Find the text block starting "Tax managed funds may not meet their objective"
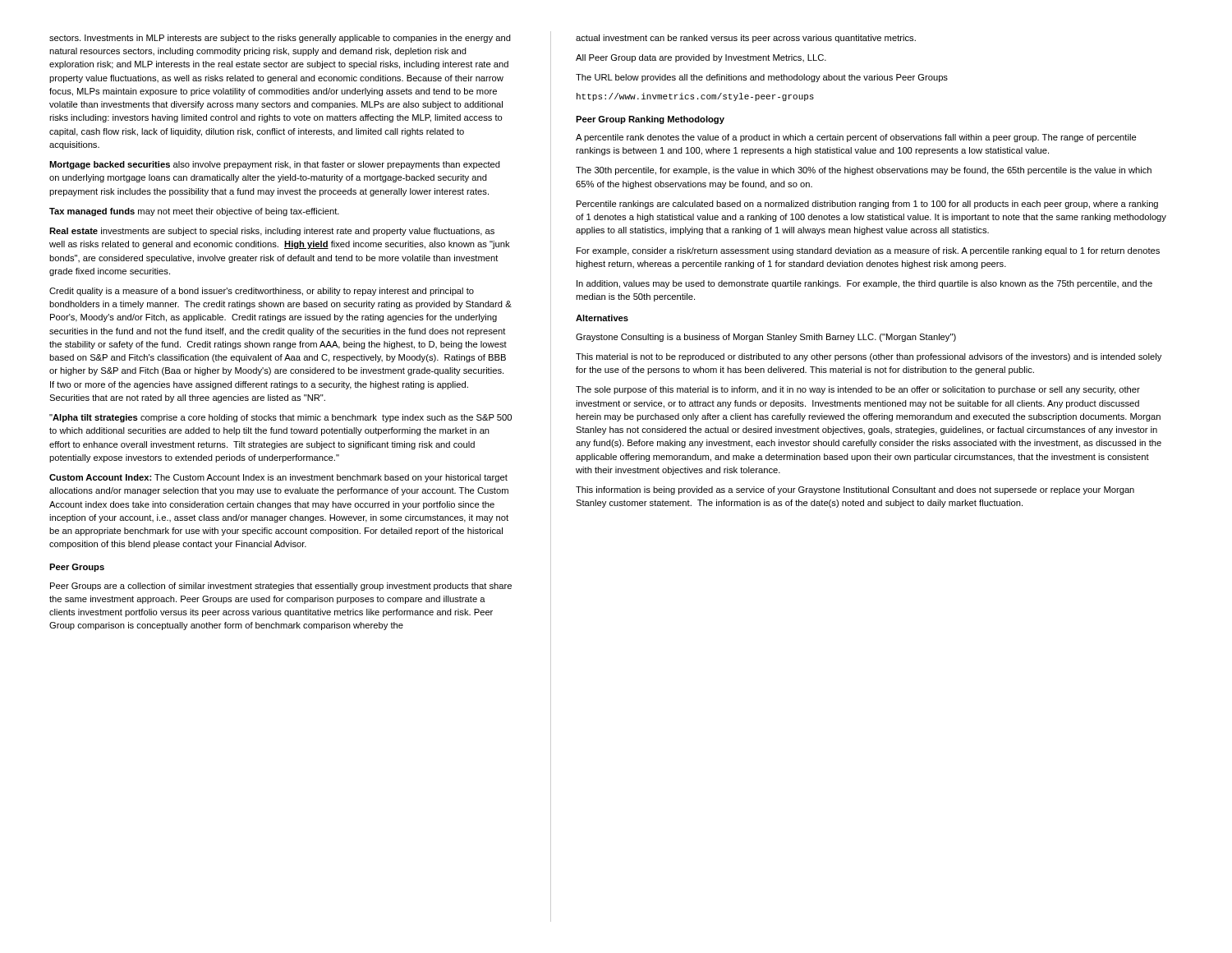This screenshot has width=1232, height=953. [281, 211]
